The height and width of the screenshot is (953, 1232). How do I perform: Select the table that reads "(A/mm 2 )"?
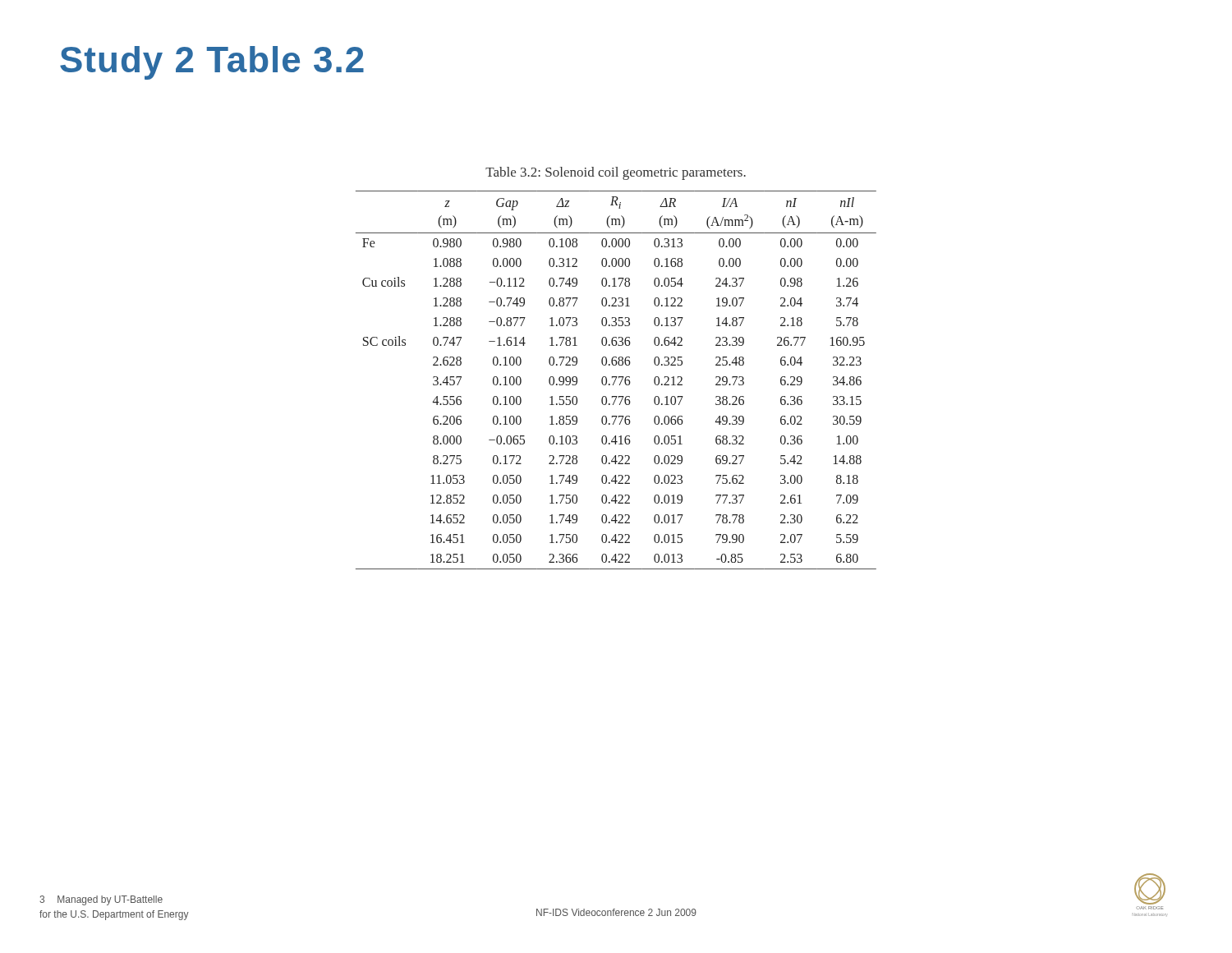click(x=616, y=380)
